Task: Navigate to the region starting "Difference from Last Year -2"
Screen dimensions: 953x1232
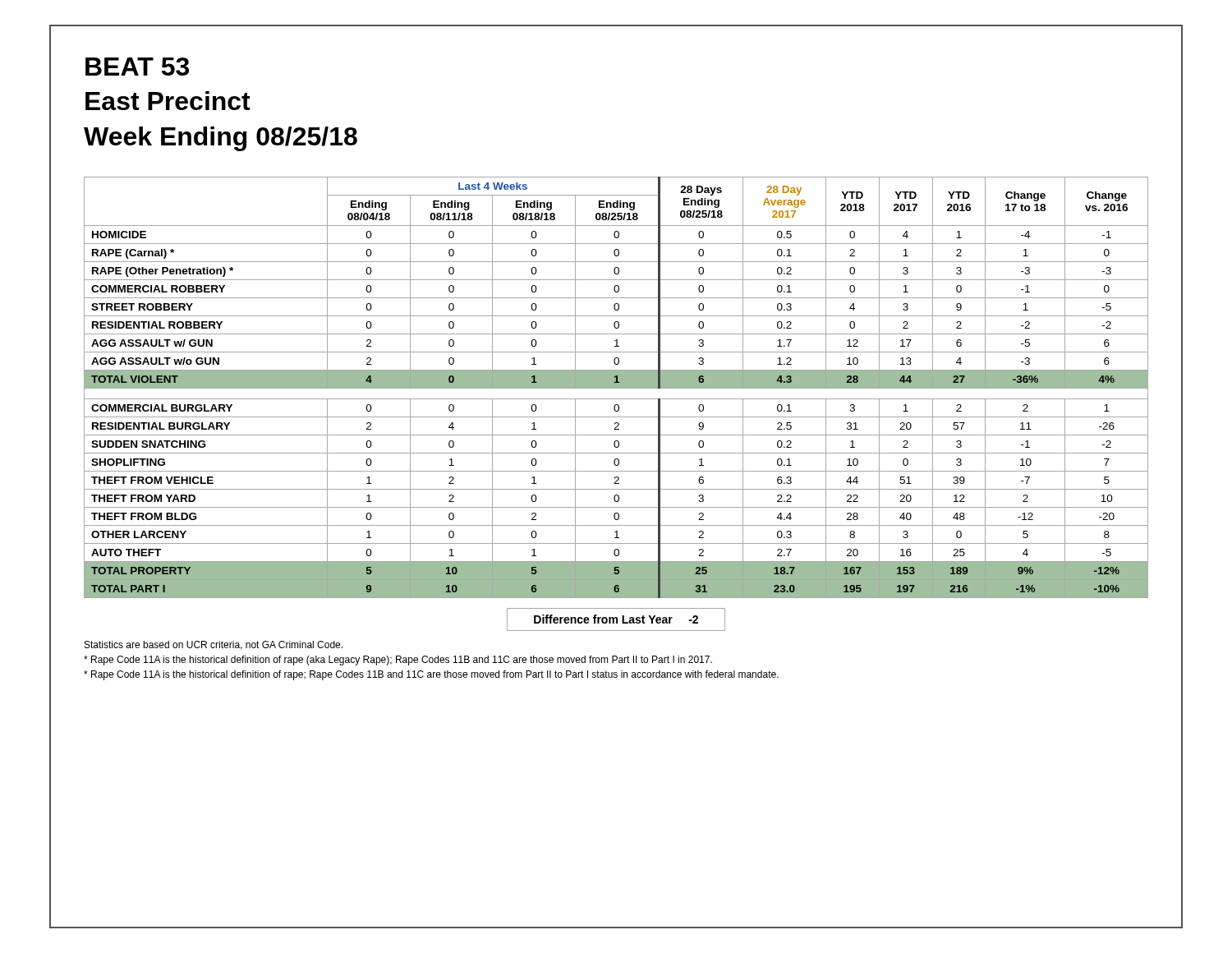Action: click(x=616, y=620)
